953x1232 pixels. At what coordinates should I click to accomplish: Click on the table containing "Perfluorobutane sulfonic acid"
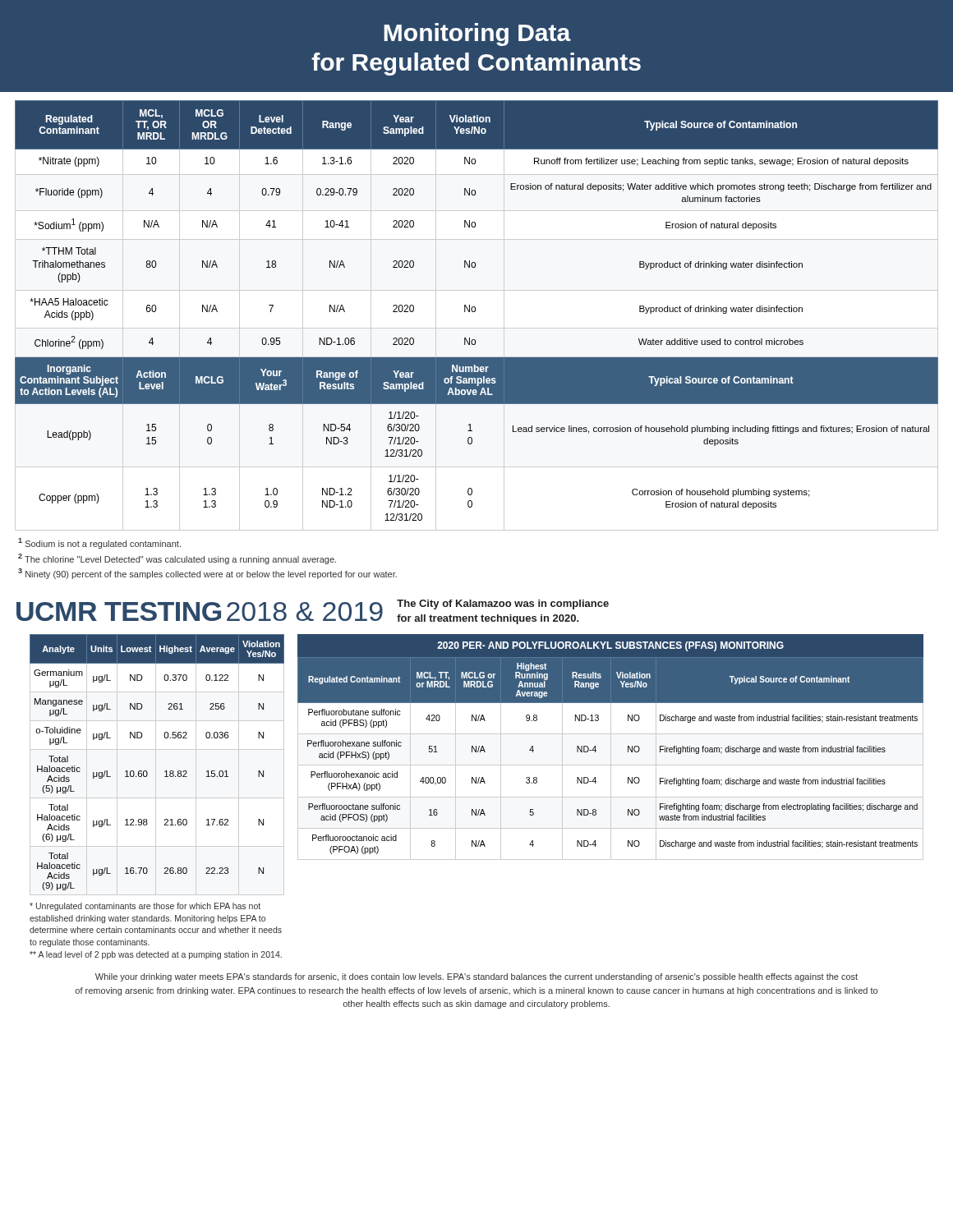[610, 747]
